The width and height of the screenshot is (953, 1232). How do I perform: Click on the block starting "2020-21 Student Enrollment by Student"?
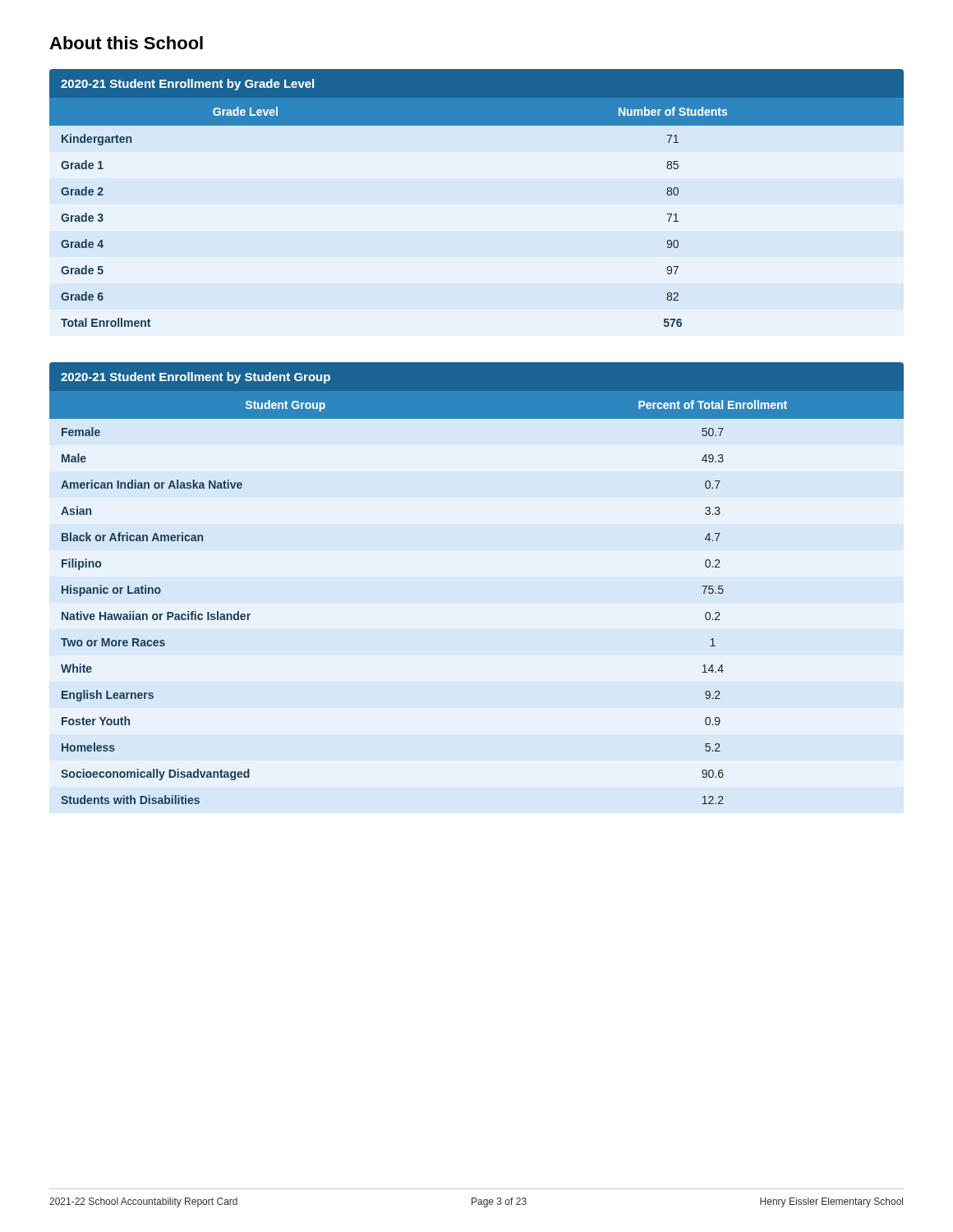(196, 377)
